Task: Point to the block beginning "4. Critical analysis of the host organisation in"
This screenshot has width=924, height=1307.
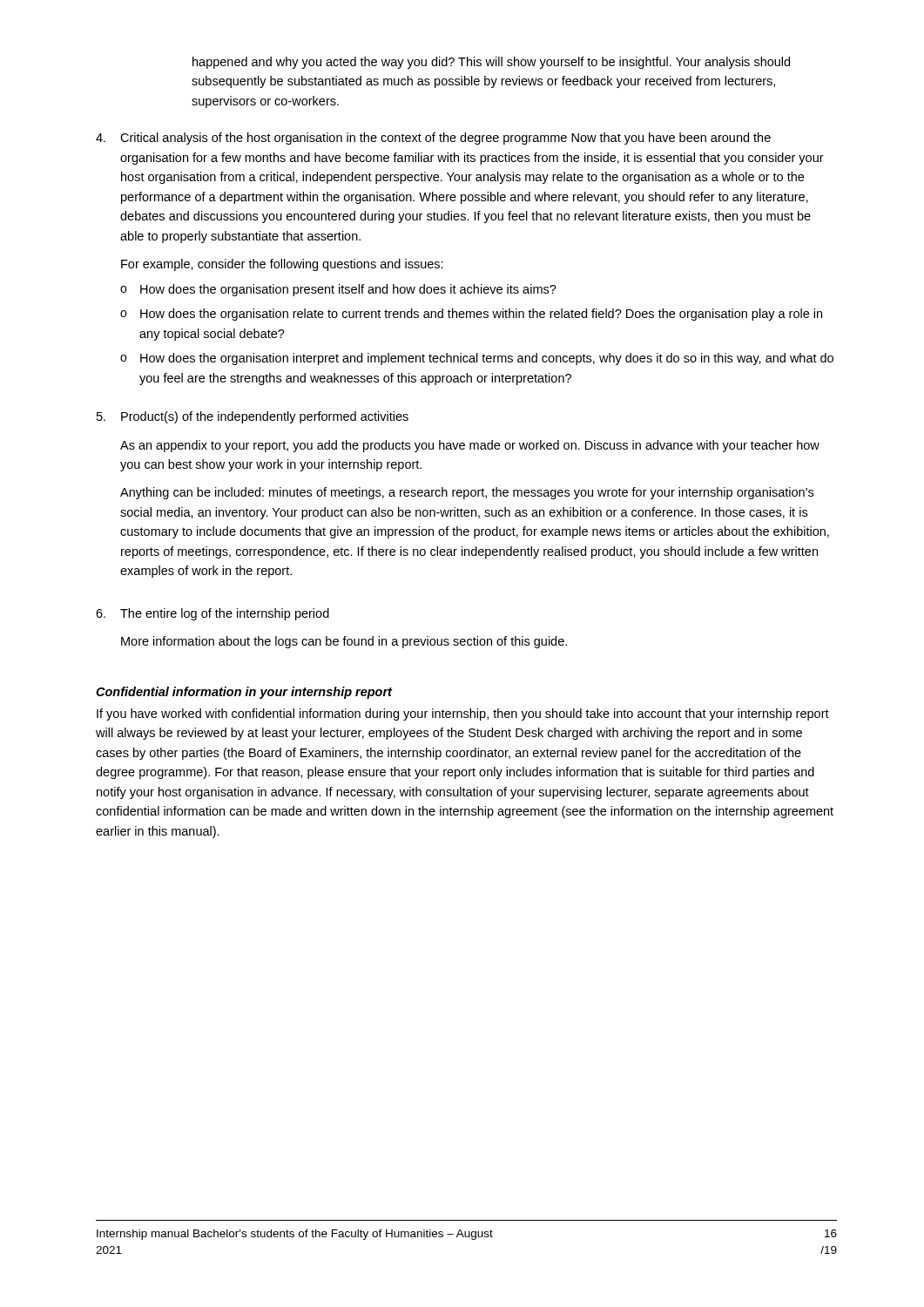Action: (433, 139)
